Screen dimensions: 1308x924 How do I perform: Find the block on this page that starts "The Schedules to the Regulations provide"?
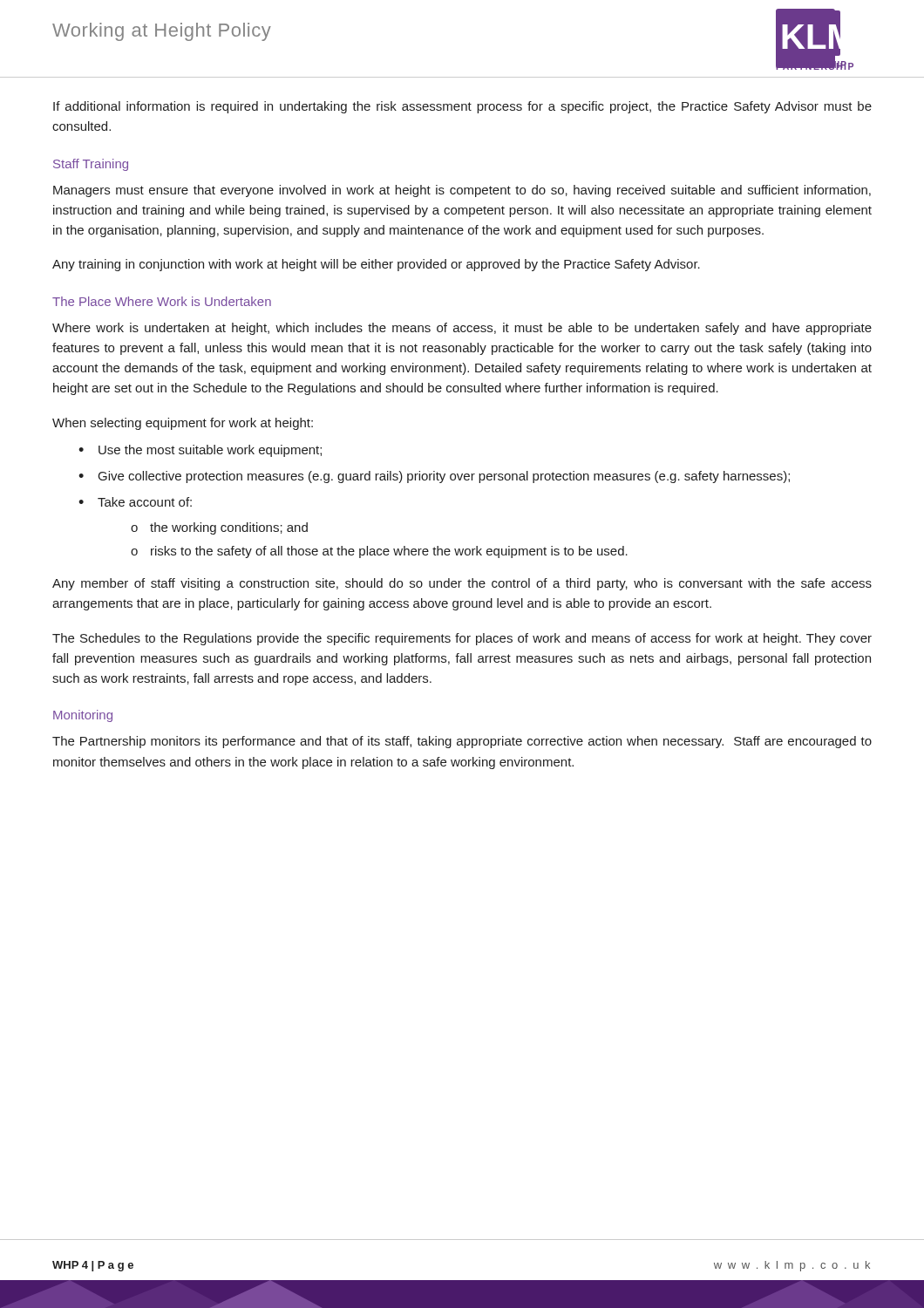[x=462, y=658]
